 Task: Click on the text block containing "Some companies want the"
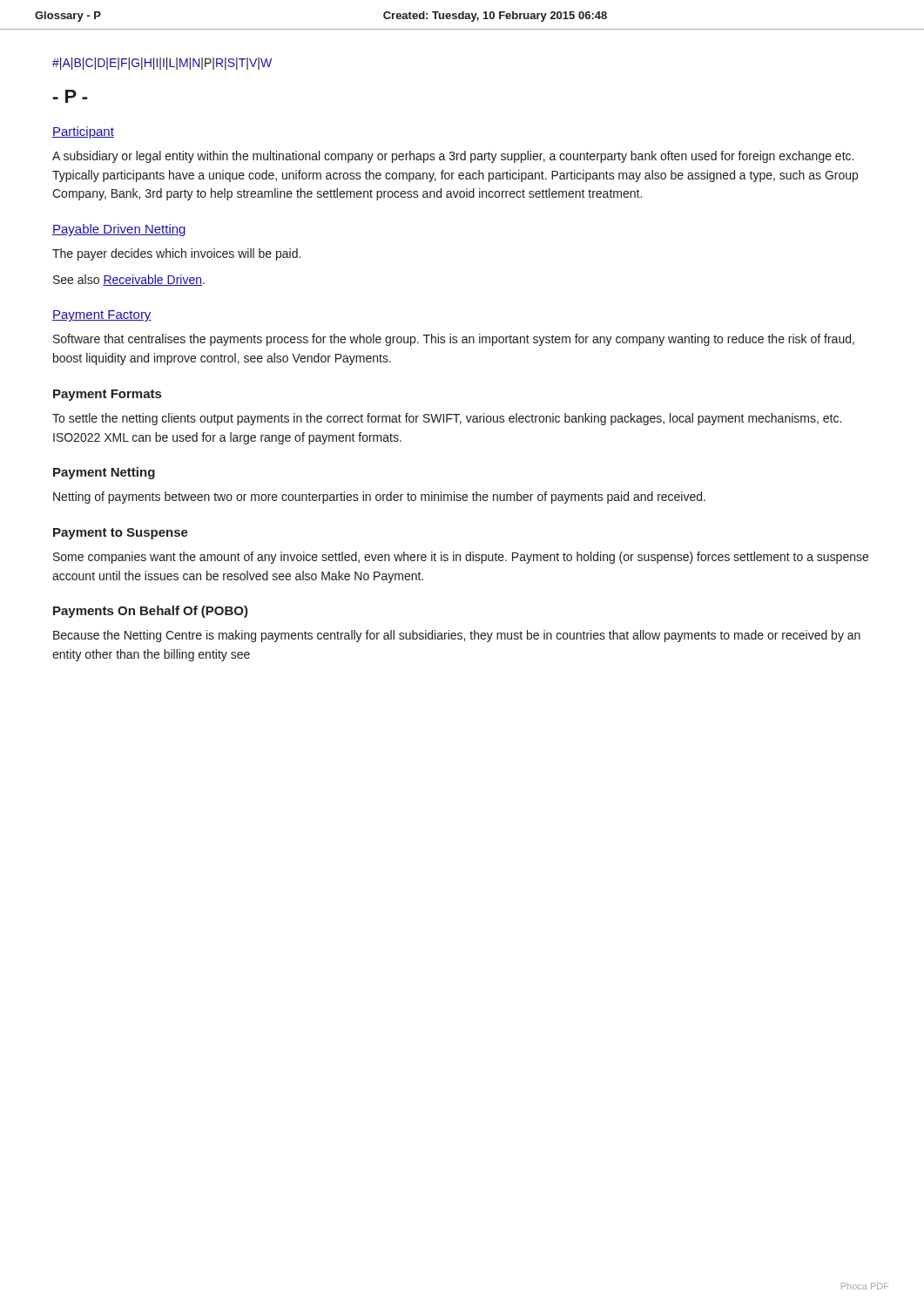point(461,566)
